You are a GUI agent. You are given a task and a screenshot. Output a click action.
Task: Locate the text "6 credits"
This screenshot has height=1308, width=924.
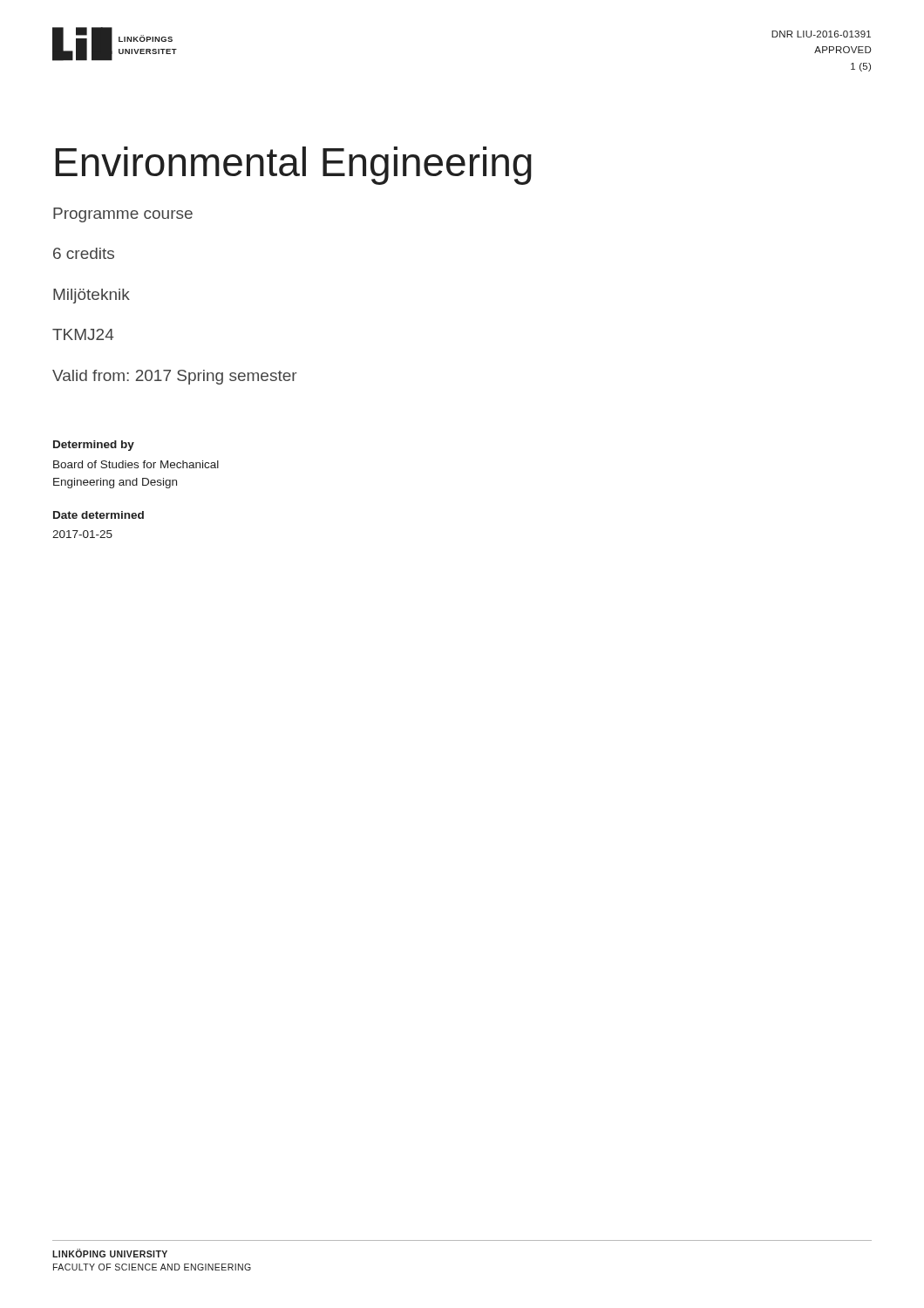84,253
